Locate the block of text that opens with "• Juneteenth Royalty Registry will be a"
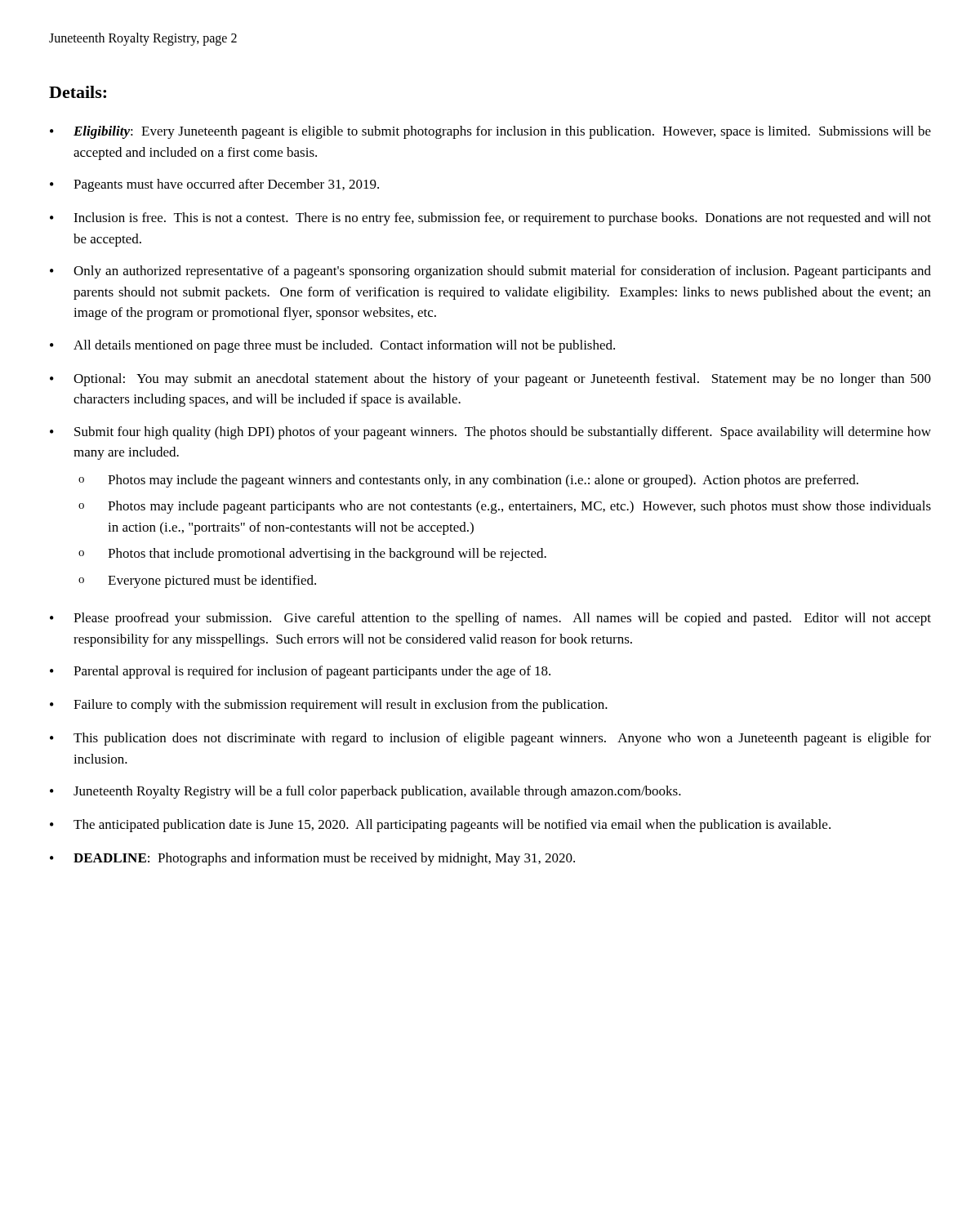Viewport: 980px width, 1225px height. tap(490, 792)
